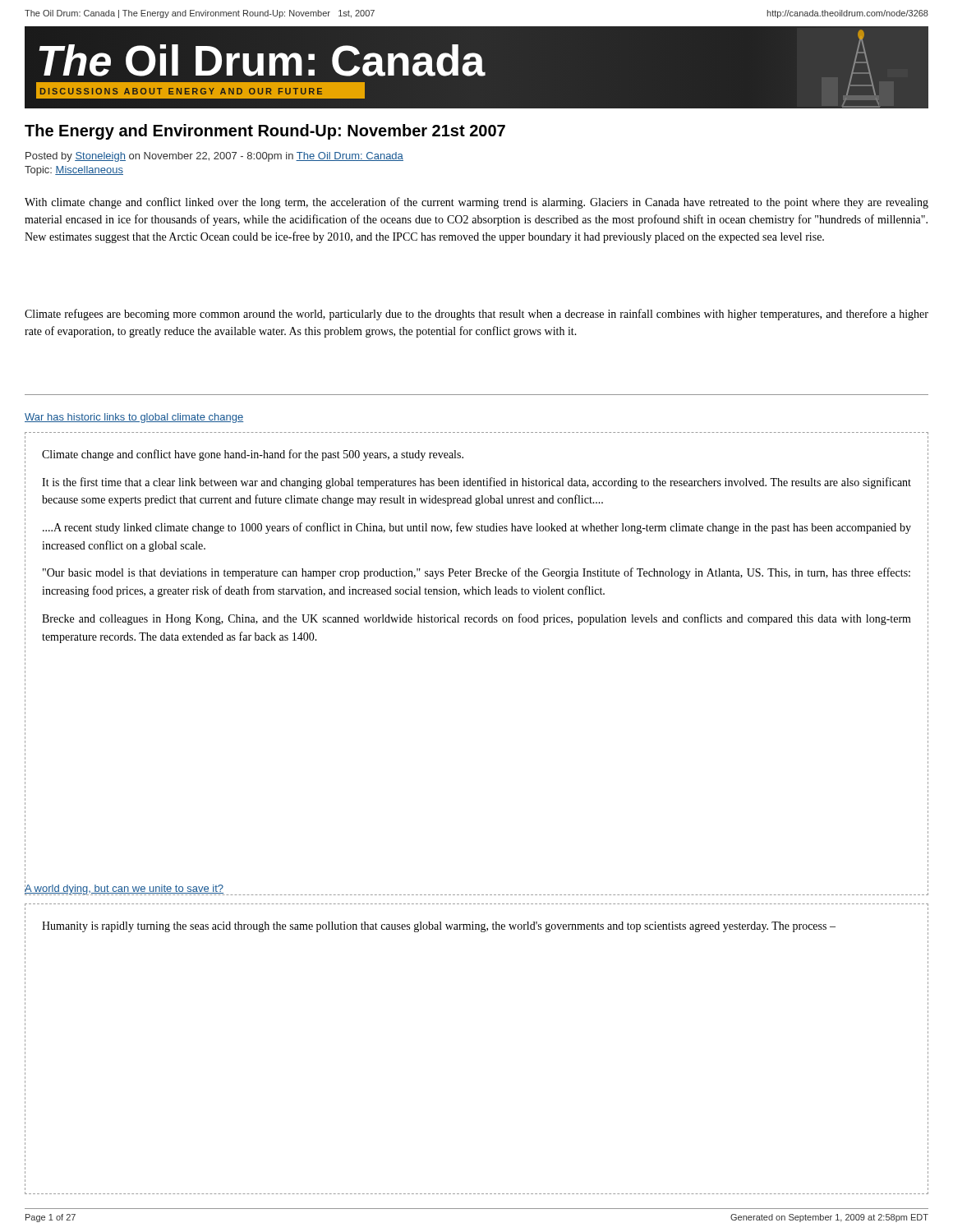
Task: Find the title that says "The Energy and"
Action: coord(476,131)
